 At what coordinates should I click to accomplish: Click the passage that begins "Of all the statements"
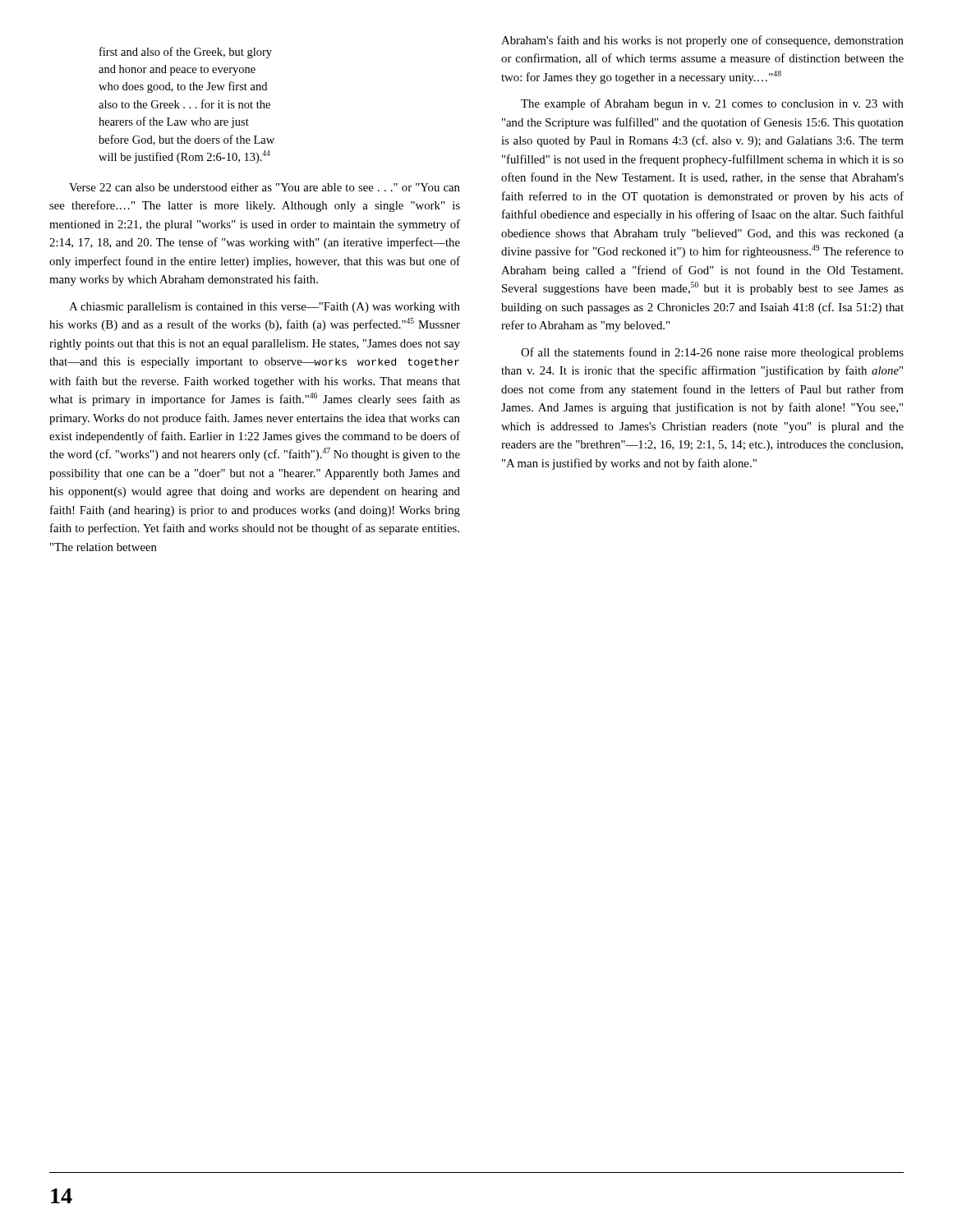(x=702, y=408)
